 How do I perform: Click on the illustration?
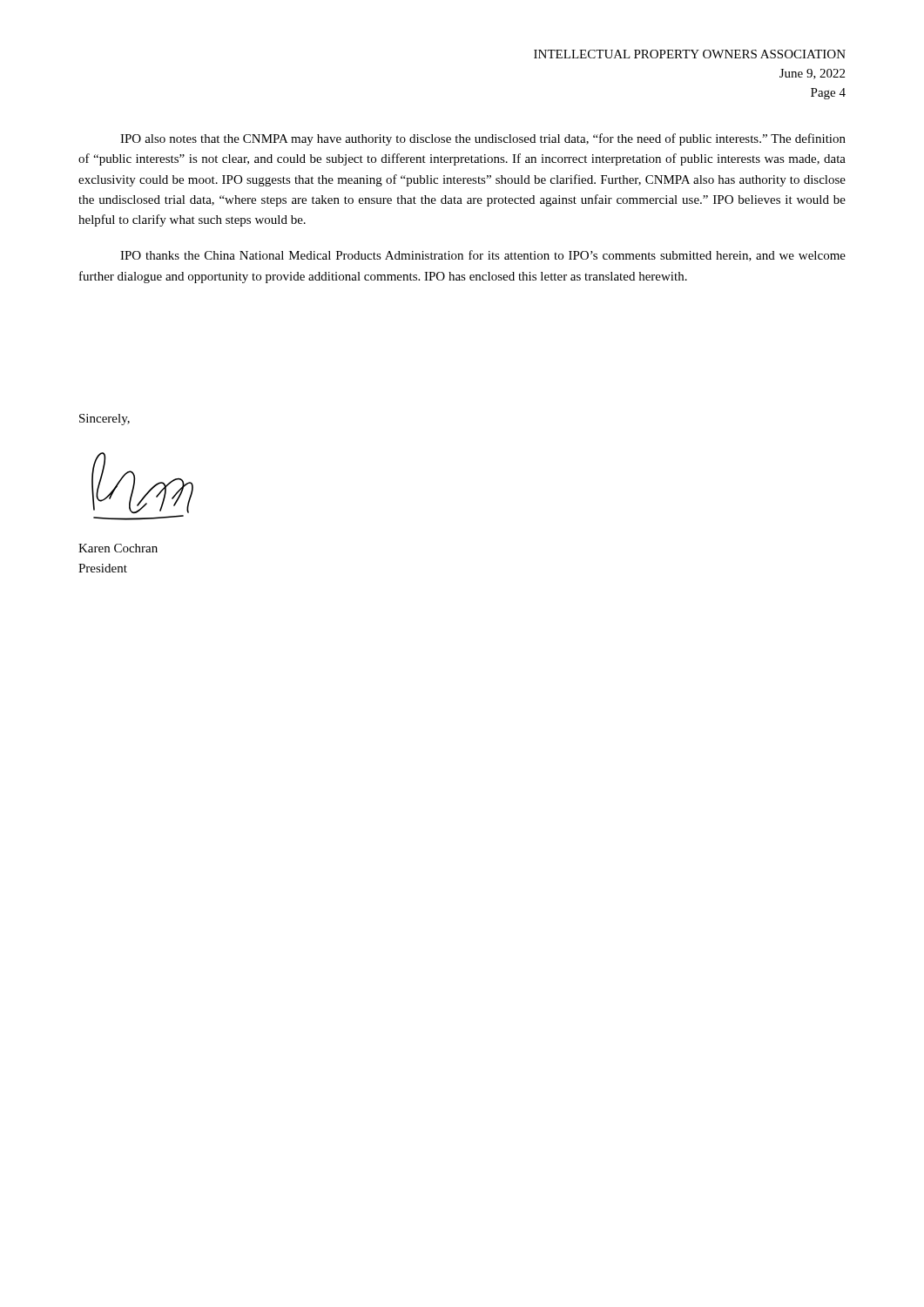[148, 485]
